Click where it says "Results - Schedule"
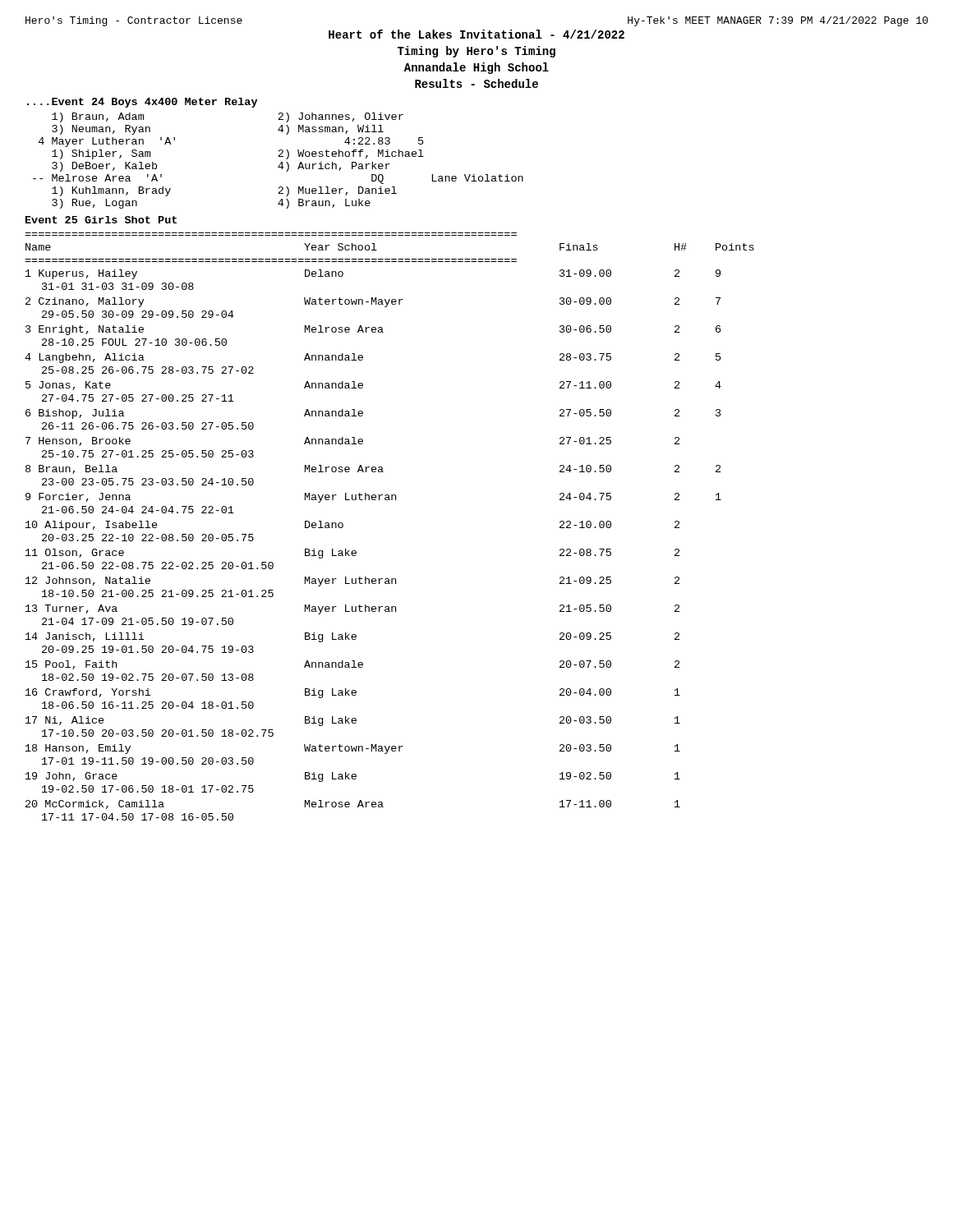This screenshot has height=1232, width=953. 476,85
